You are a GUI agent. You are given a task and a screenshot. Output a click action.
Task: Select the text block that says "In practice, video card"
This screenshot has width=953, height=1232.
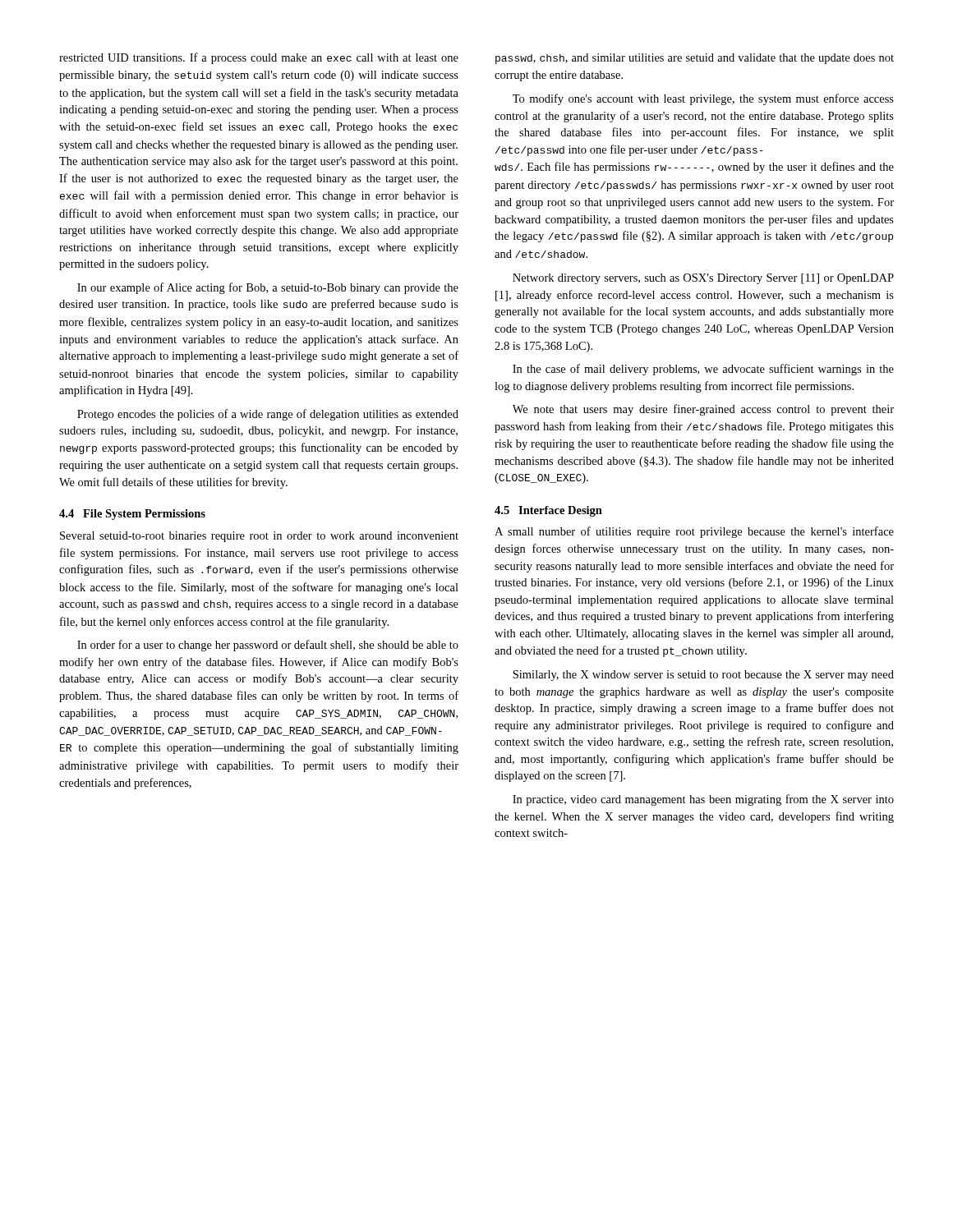pyautogui.click(x=694, y=816)
